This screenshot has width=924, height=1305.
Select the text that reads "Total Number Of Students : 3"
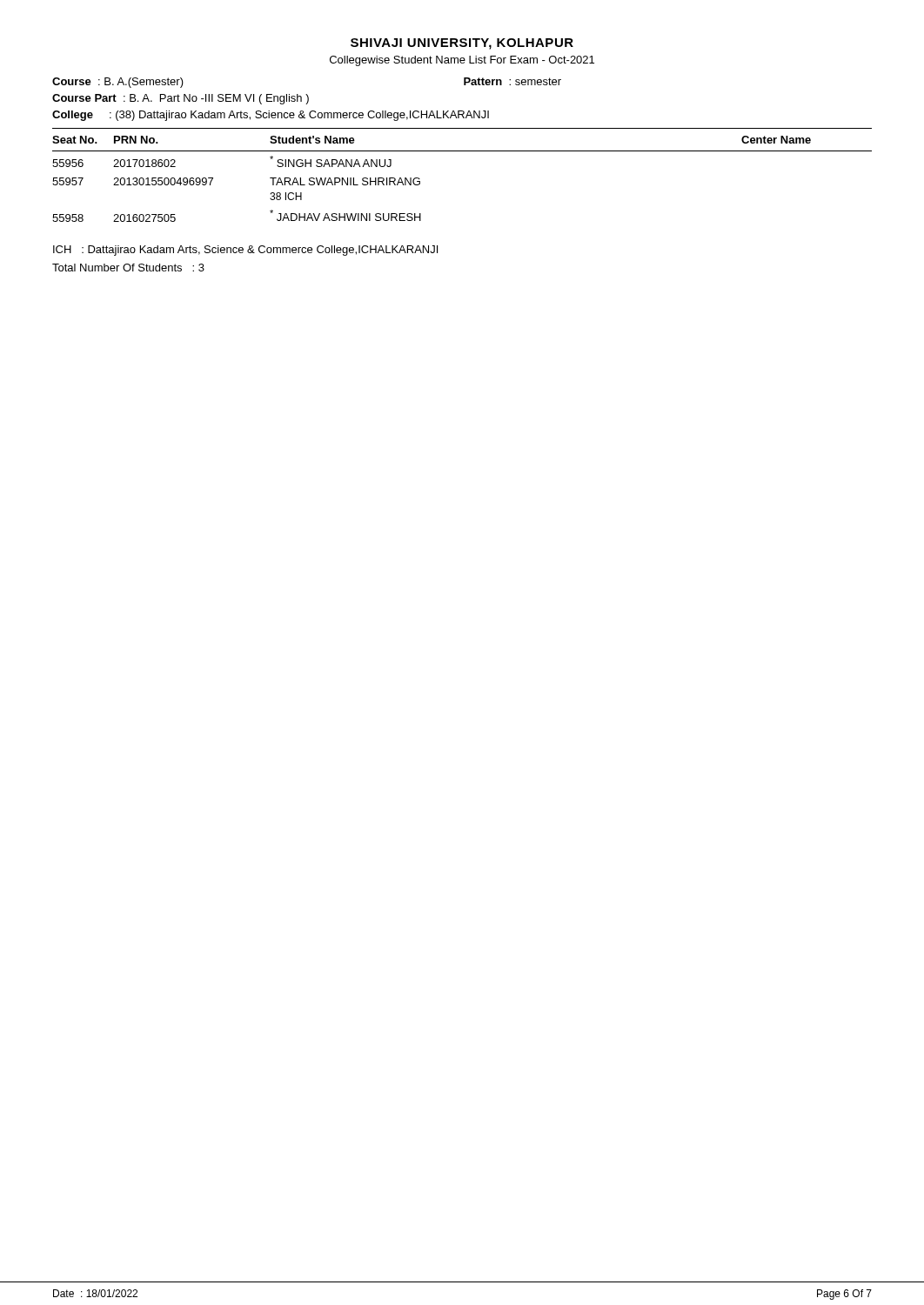click(x=128, y=267)
